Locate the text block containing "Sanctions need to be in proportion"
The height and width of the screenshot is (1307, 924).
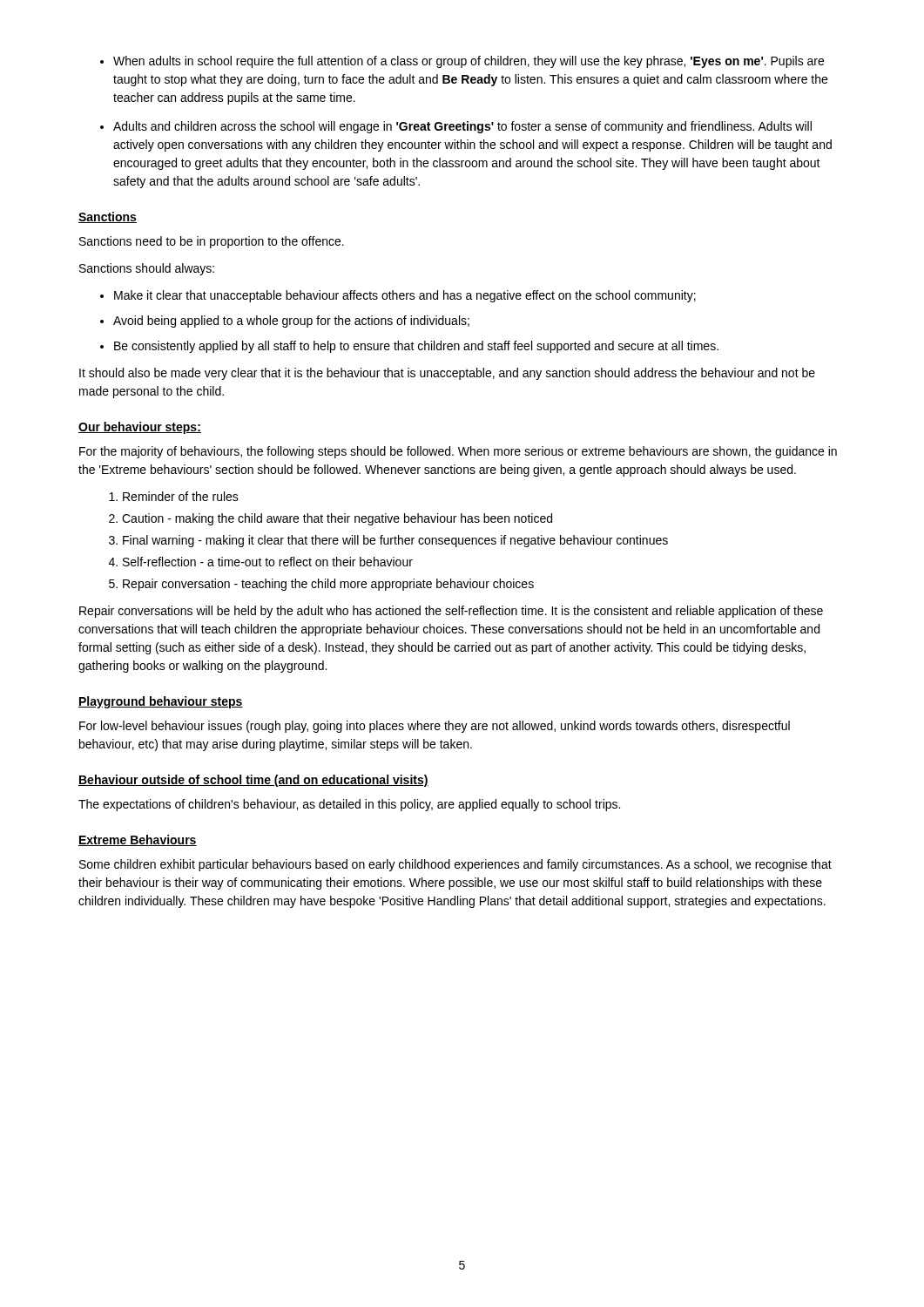click(x=211, y=241)
